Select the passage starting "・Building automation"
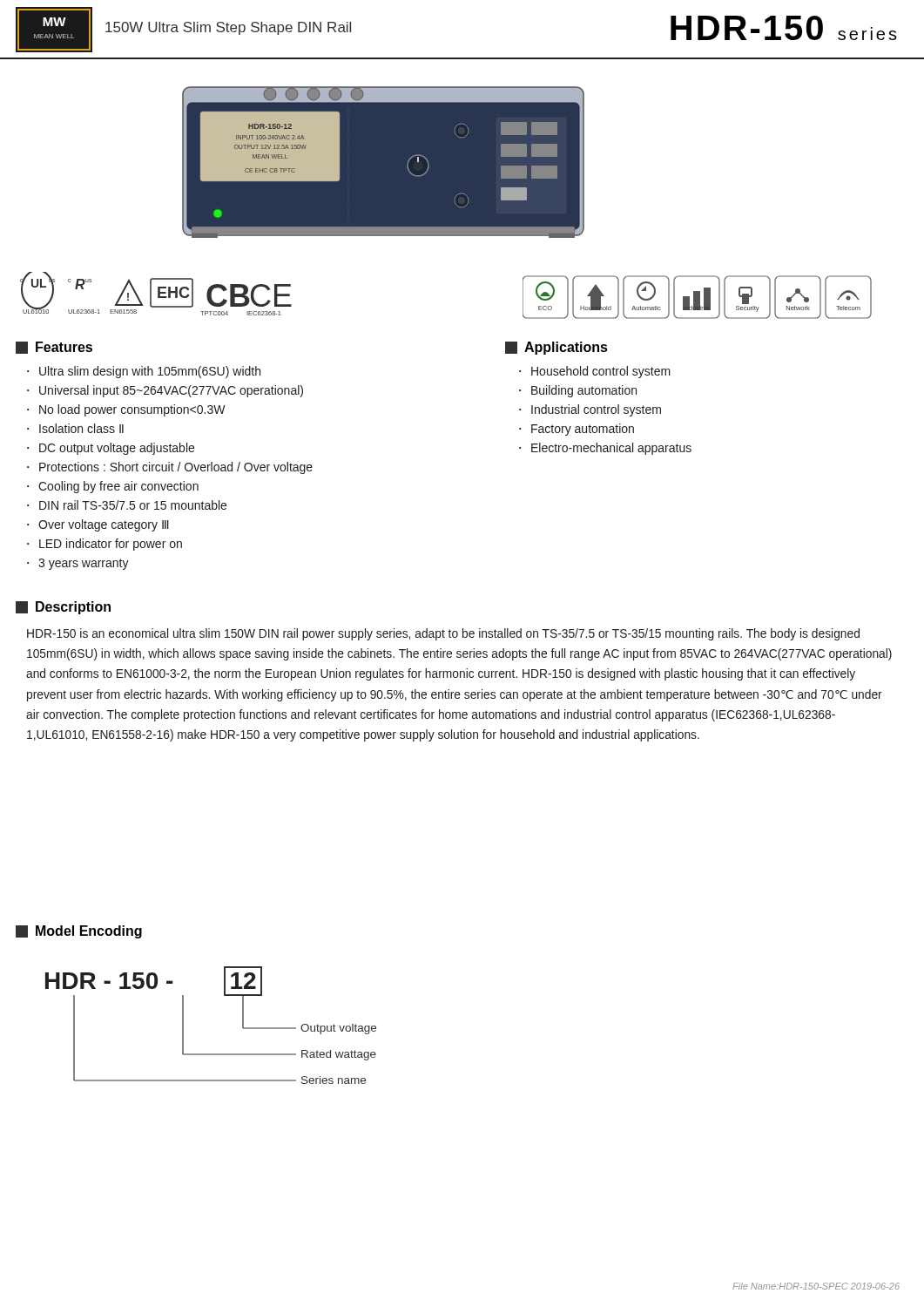This screenshot has width=924, height=1307. pos(576,391)
